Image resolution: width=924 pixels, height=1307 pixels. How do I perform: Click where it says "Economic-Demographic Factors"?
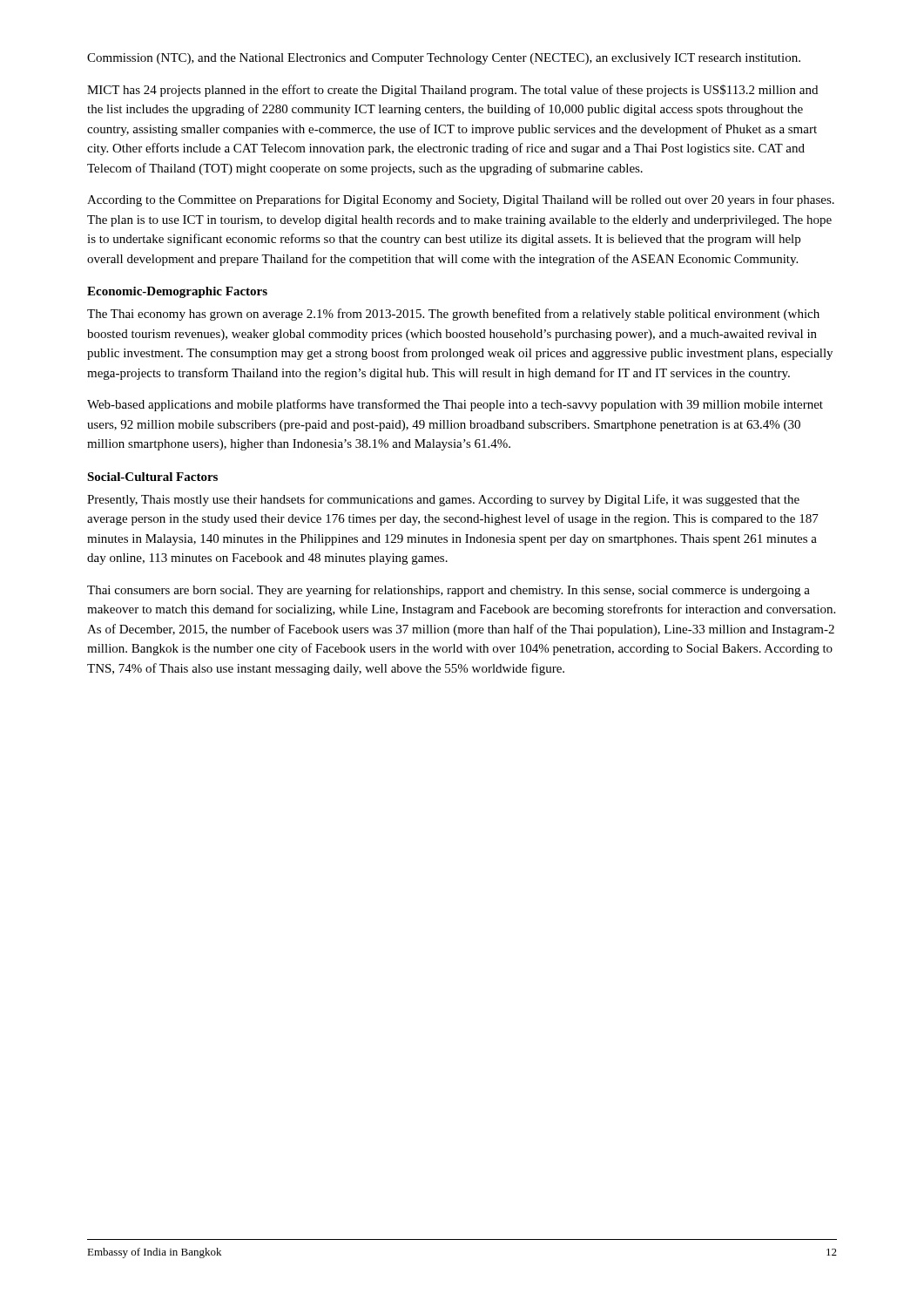[x=177, y=291]
